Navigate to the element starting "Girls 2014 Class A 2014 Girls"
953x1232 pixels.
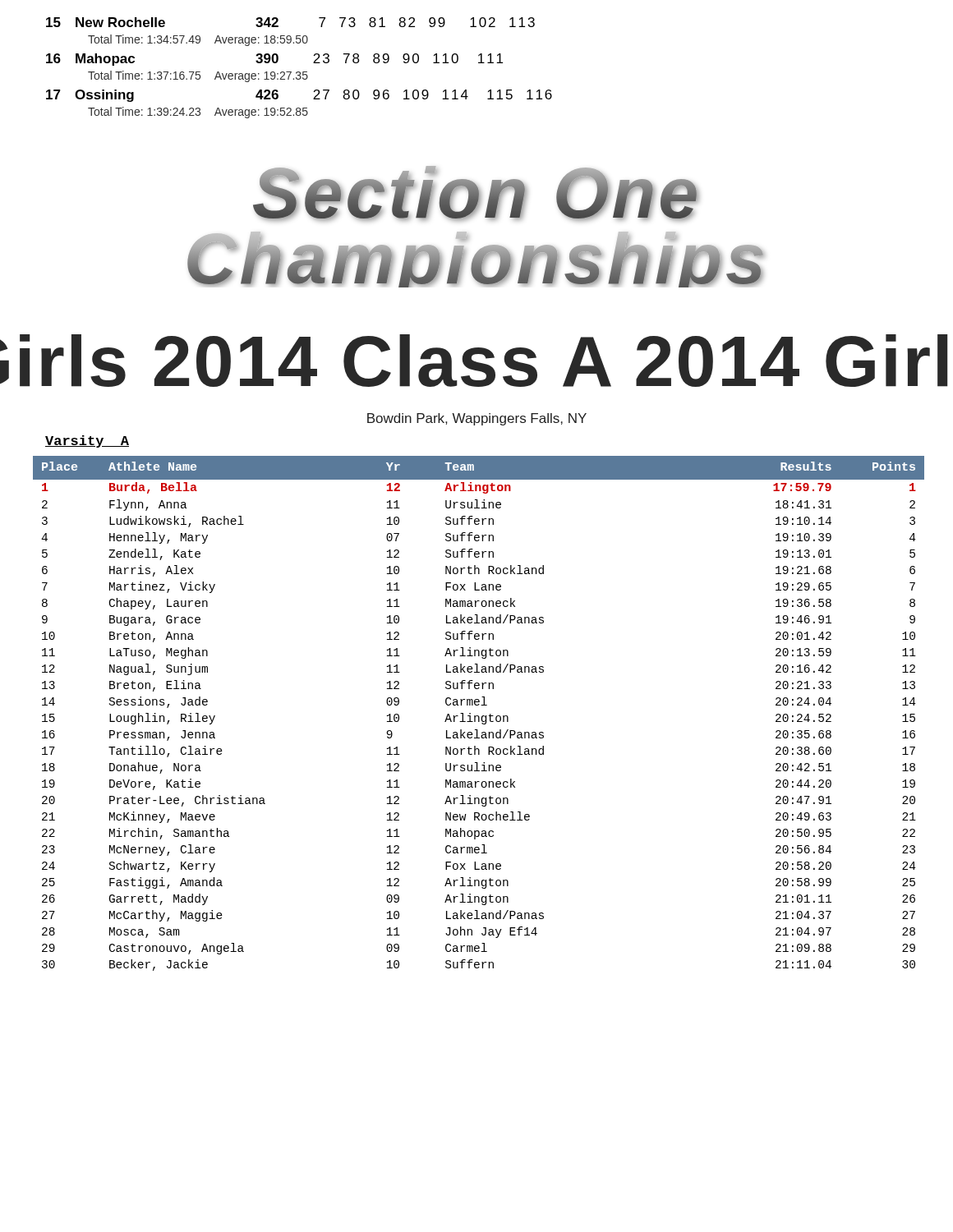(x=476, y=355)
